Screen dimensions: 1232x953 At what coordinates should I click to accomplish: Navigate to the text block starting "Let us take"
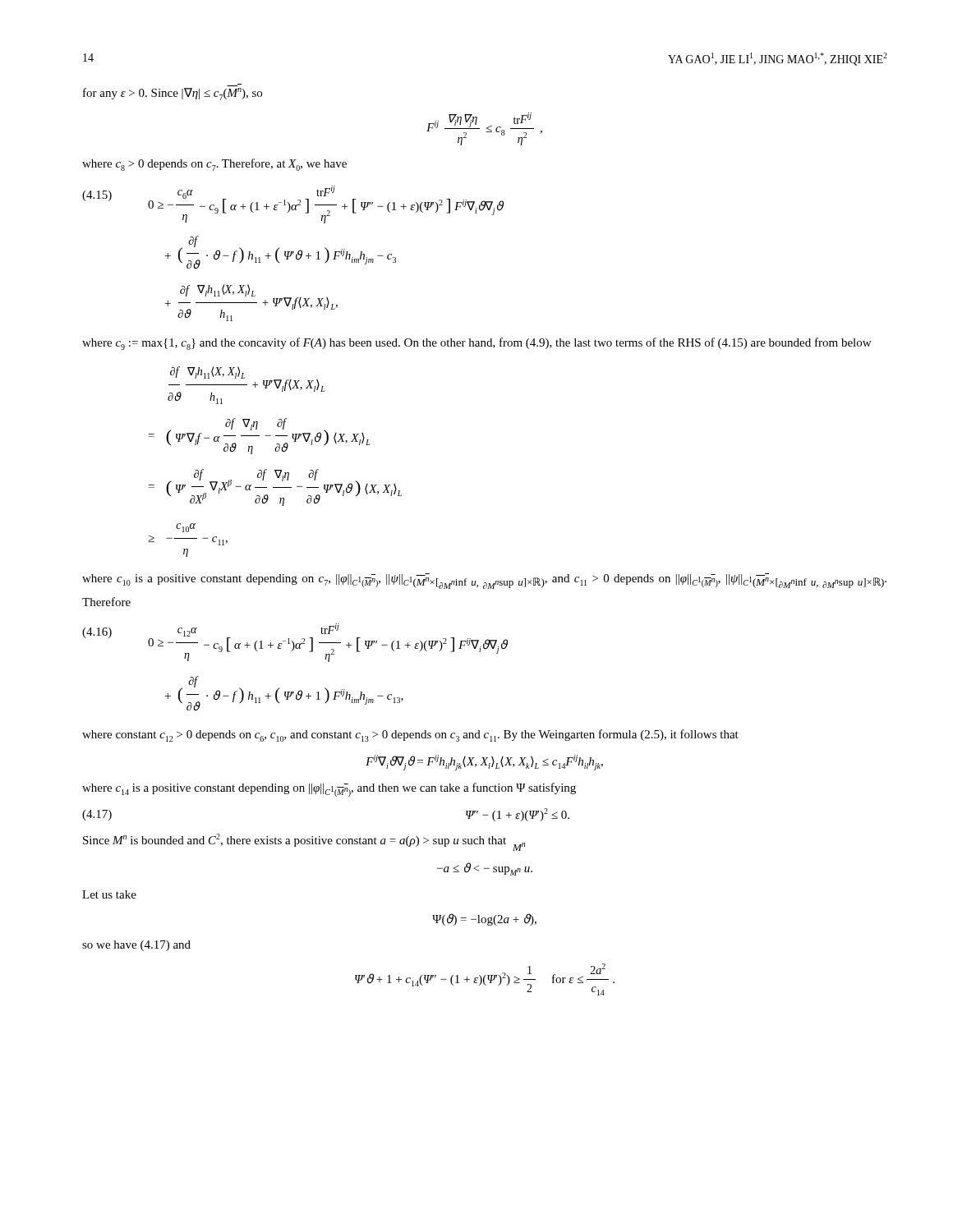coord(109,894)
